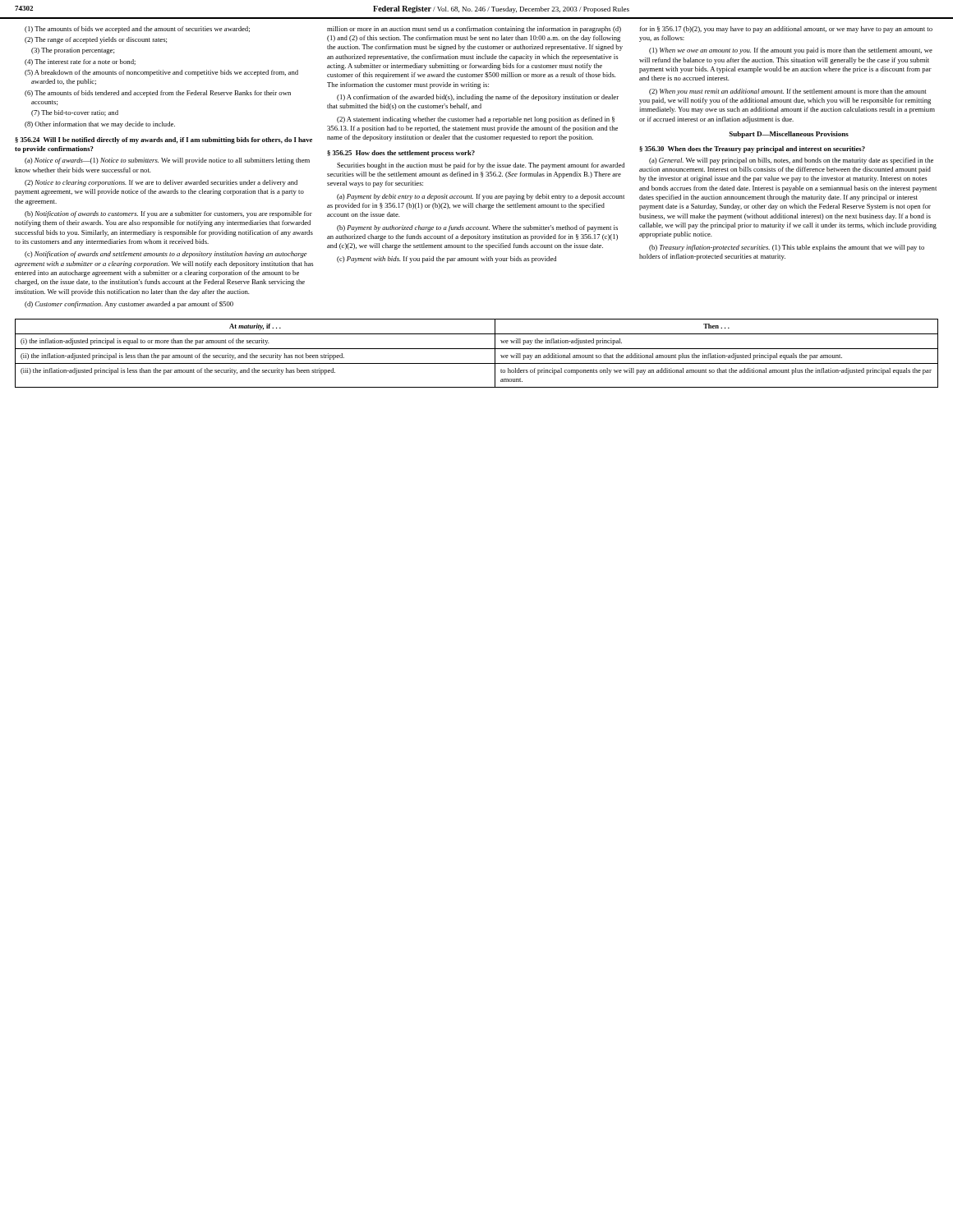The width and height of the screenshot is (953, 1232).
Task: Click on the text starting "(2) The range"
Action: click(x=96, y=39)
